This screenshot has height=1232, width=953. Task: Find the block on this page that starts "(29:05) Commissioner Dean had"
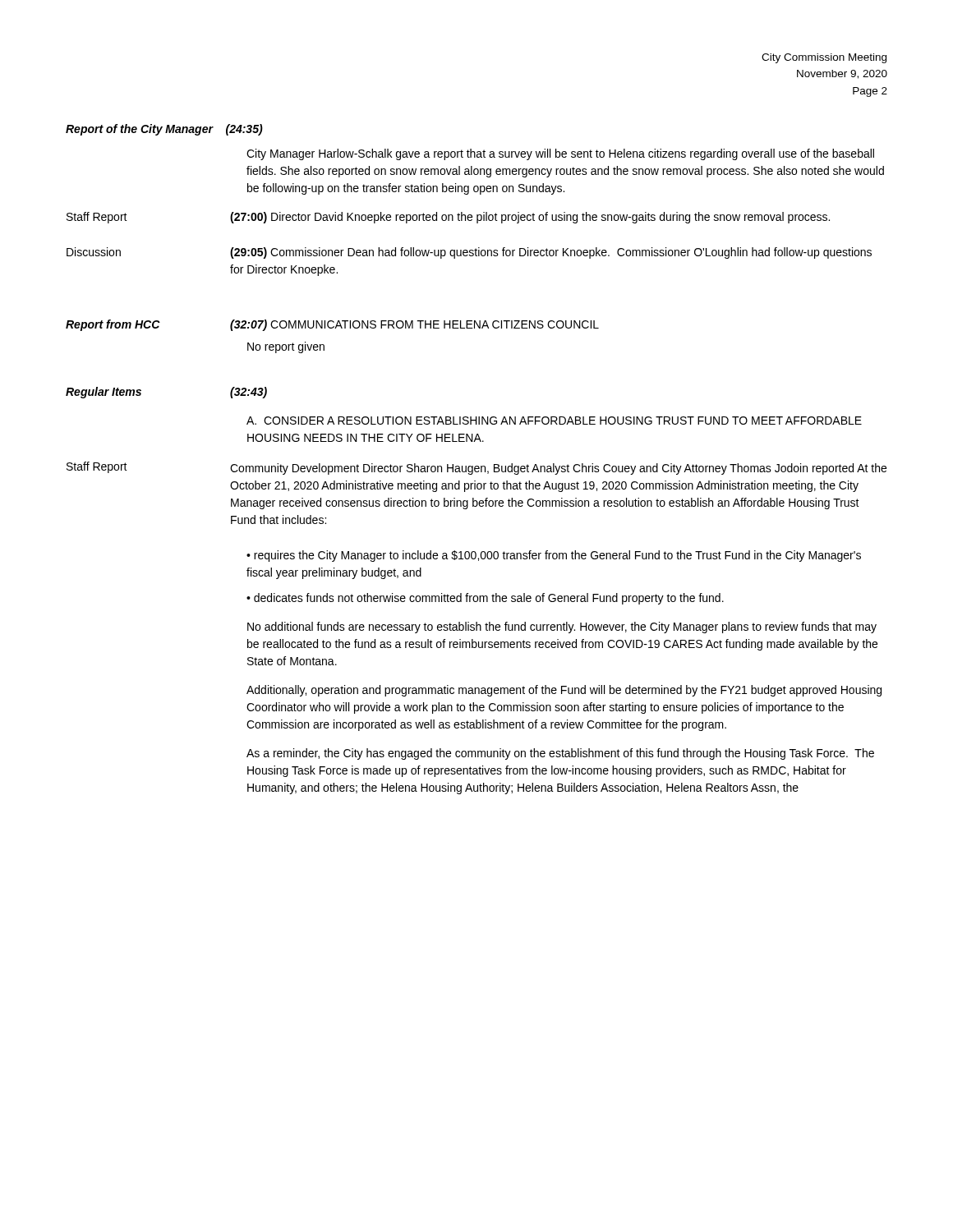pos(559,261)
